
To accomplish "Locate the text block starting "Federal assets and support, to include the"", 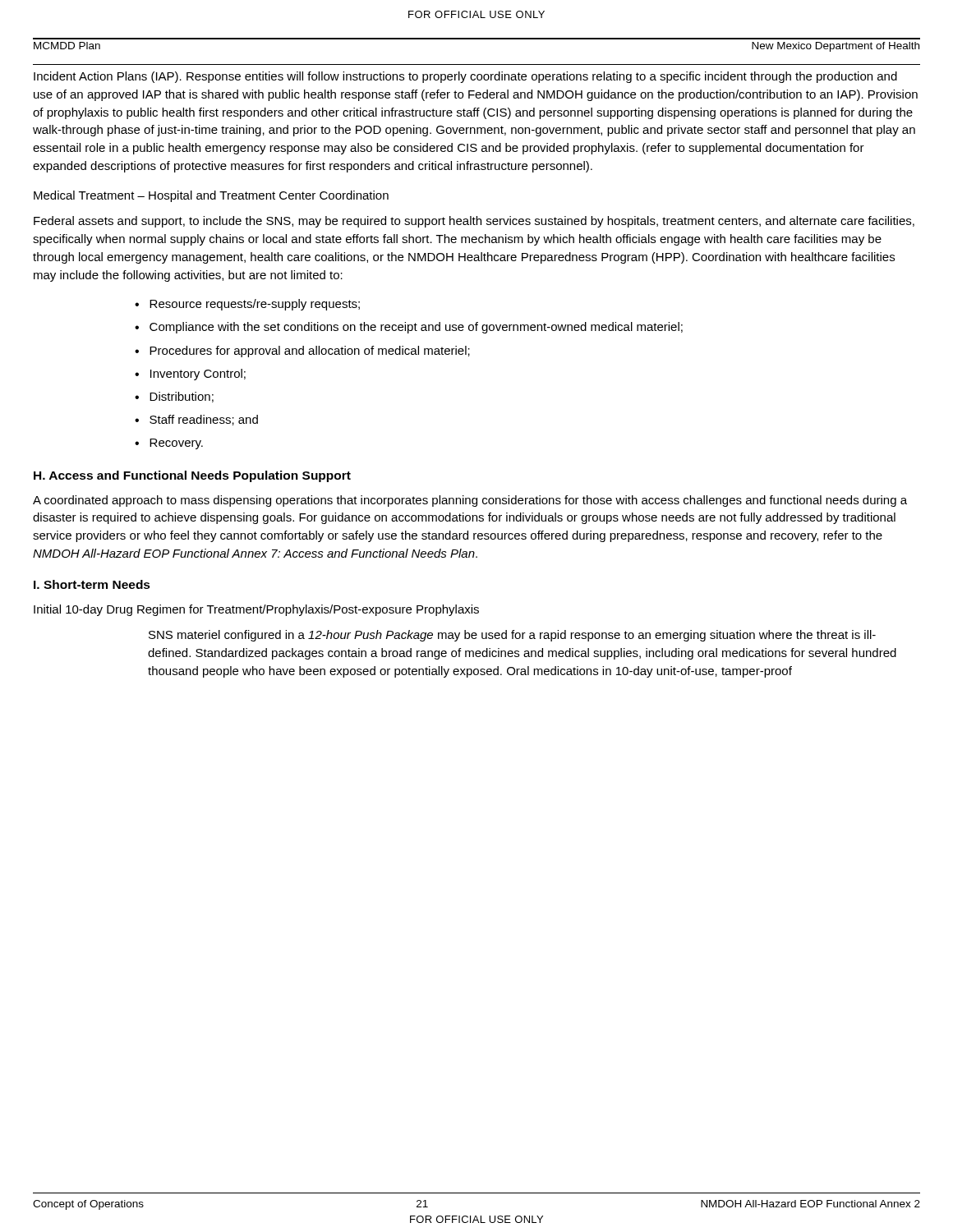I will [x=474, y=248].
